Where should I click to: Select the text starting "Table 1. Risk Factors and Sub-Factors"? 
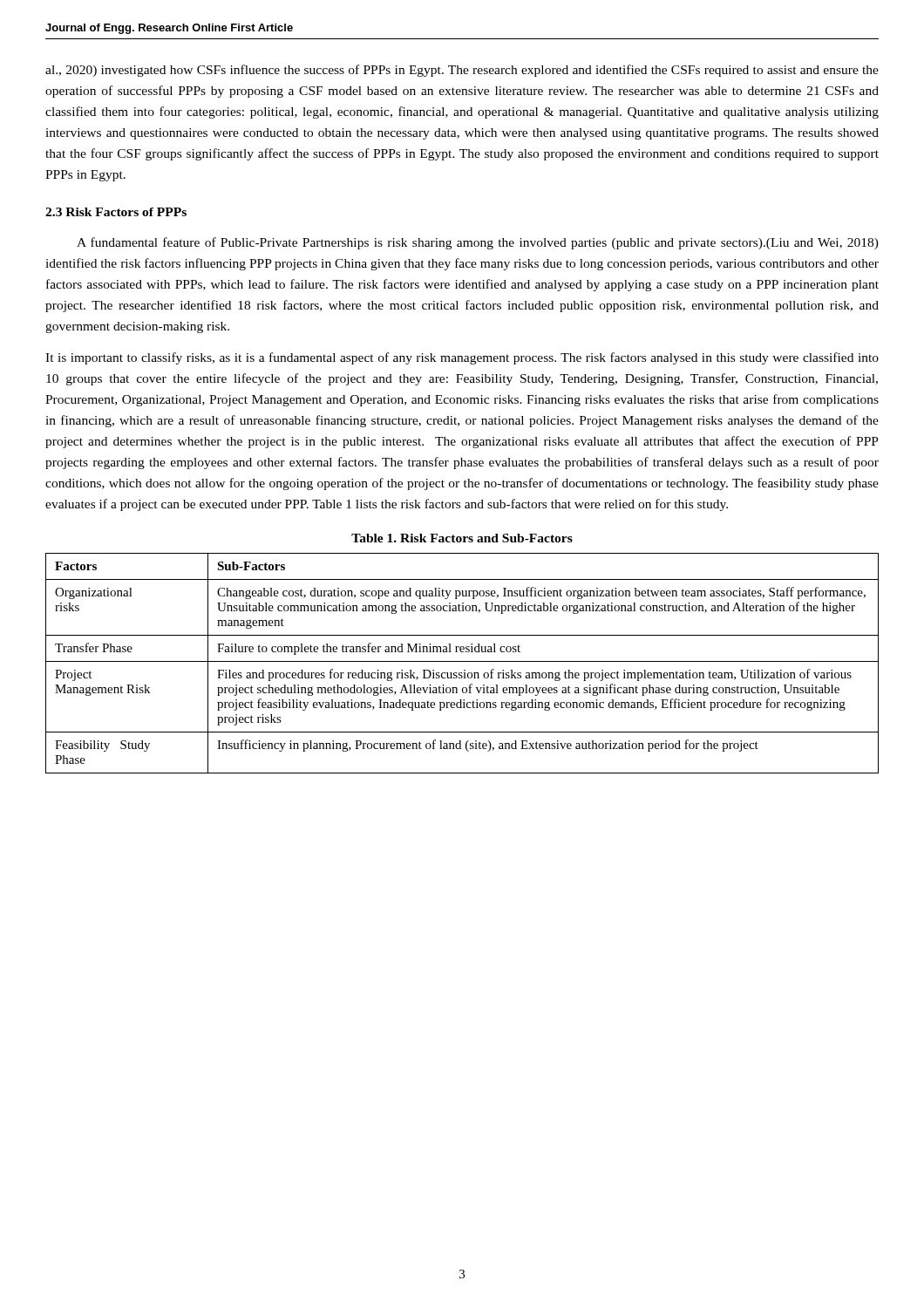pos(462,538)
